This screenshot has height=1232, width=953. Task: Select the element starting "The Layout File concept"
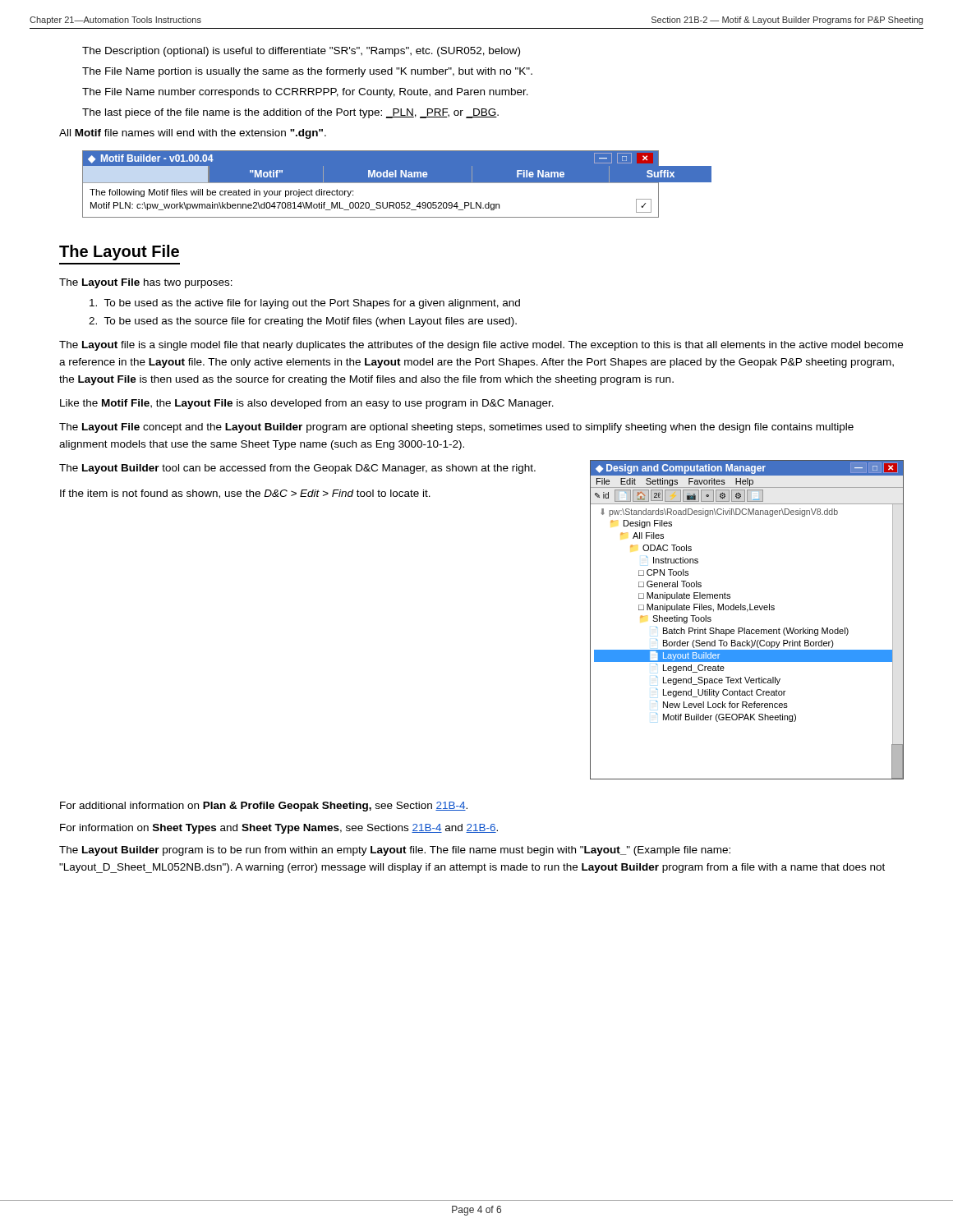(x=481, y=436)
